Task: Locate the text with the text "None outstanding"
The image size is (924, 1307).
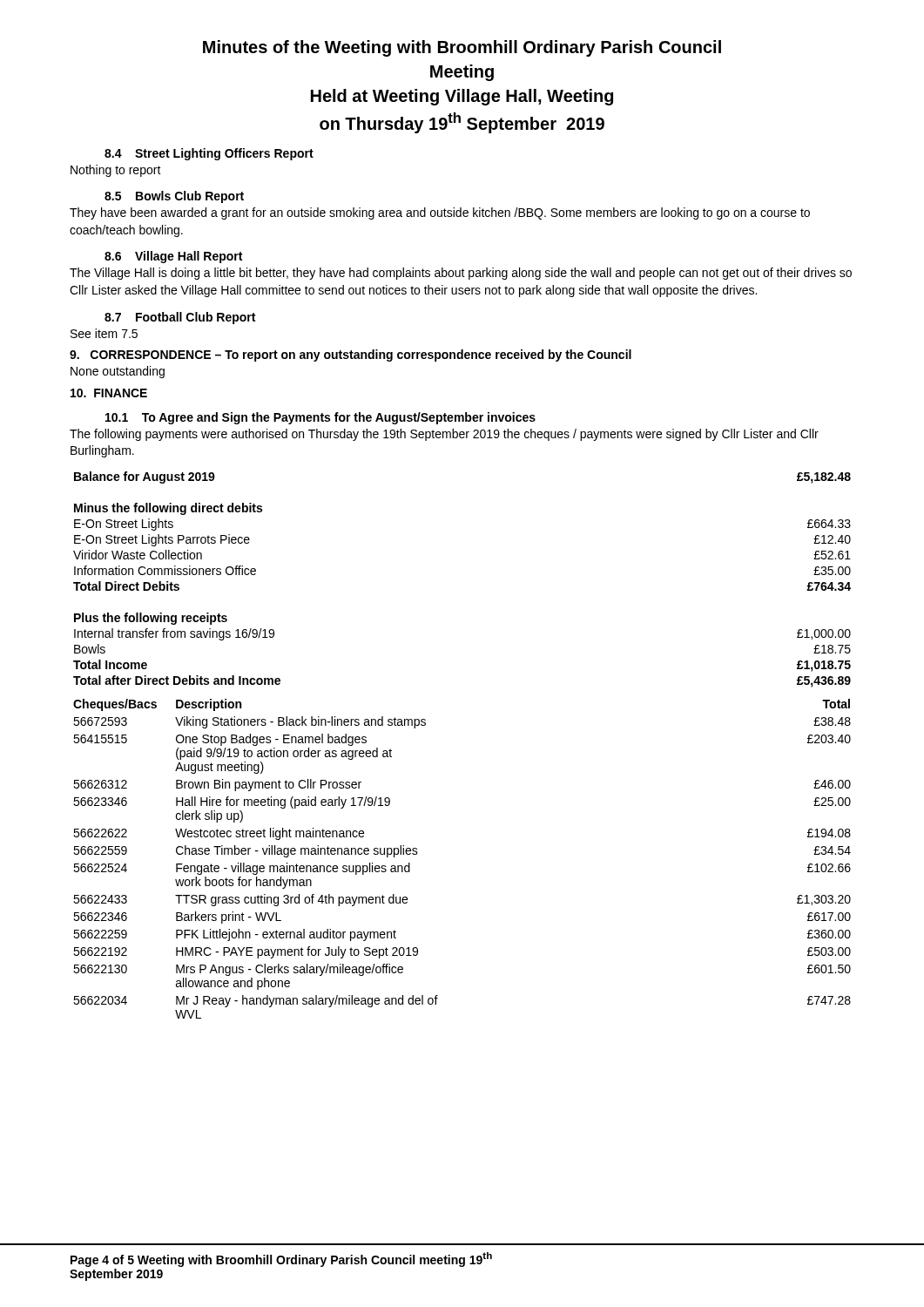Action: (117, 371)
